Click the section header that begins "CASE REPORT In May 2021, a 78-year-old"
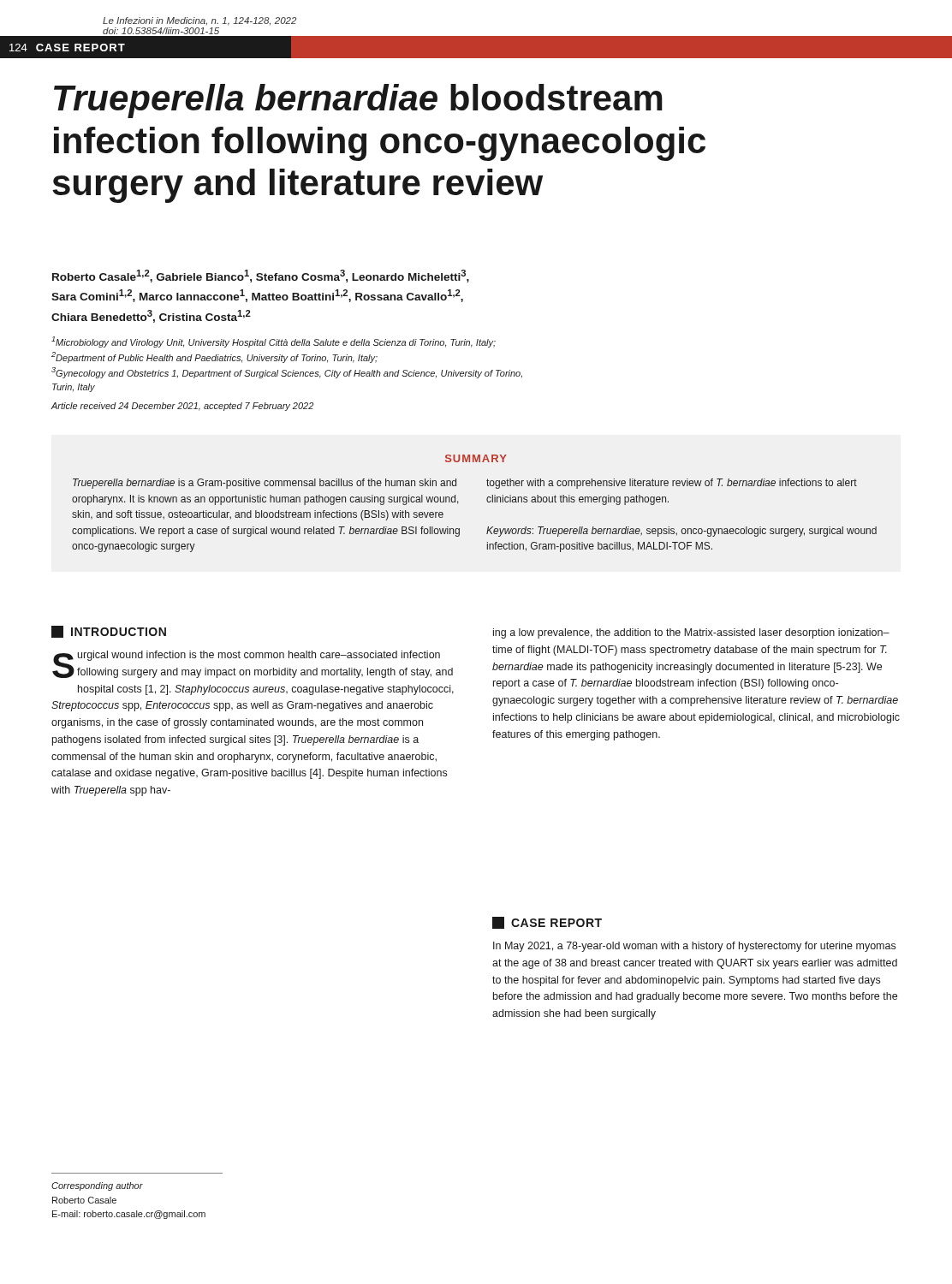This screenshot has height=1284, width=952. click(696, 969)
